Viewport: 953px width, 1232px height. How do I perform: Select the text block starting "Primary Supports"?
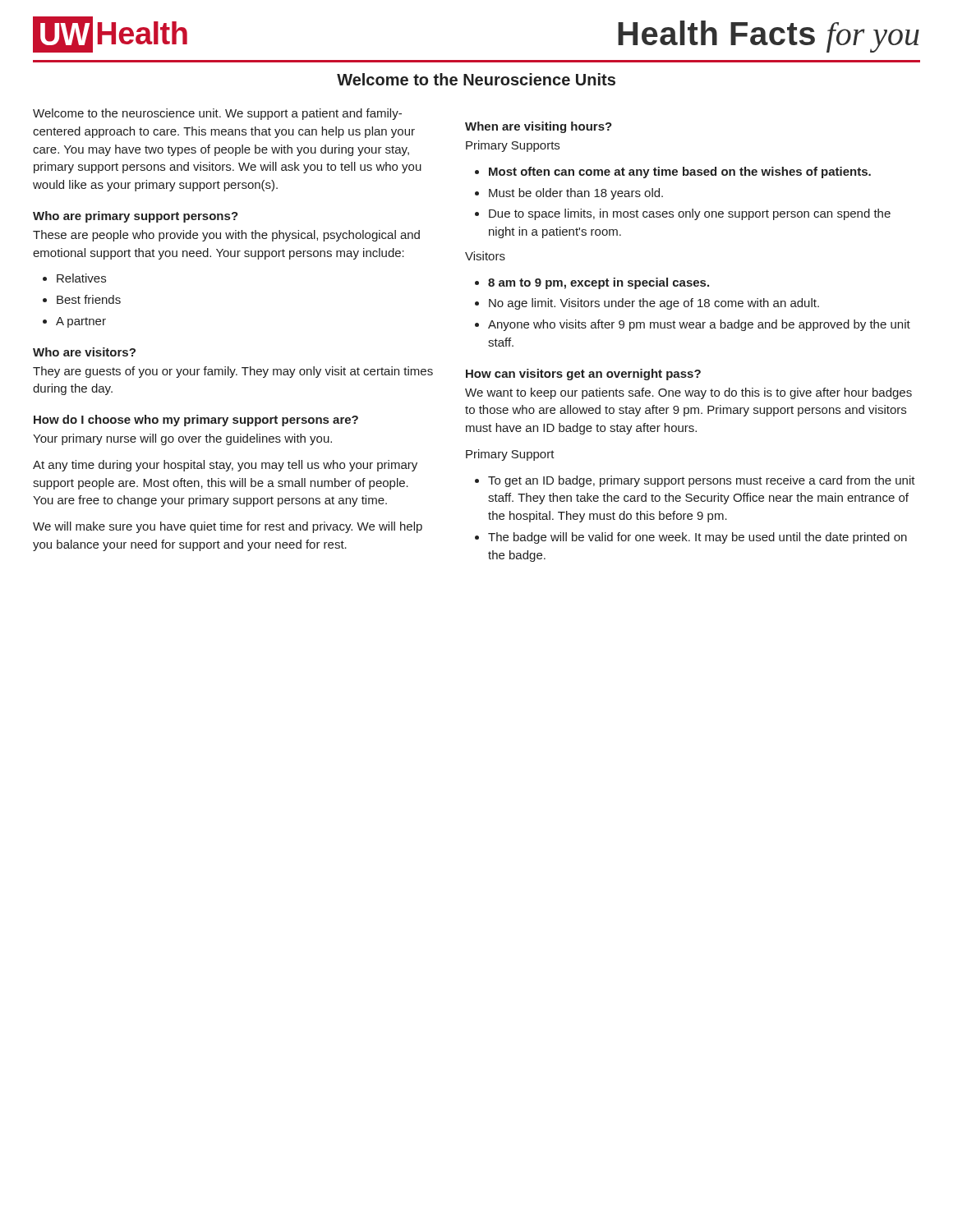pos(513,145)
